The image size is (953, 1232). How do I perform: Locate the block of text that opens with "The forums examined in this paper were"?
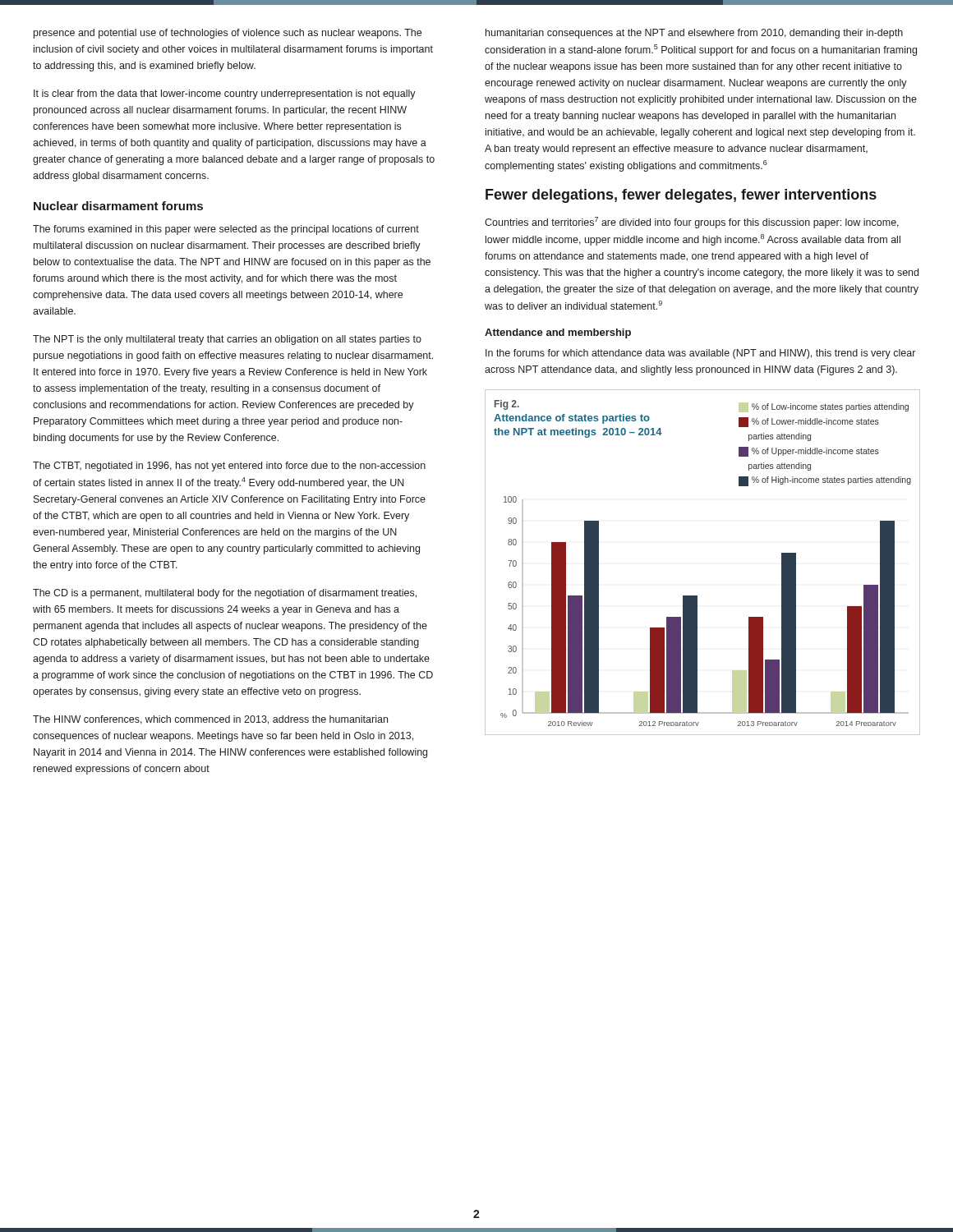[x=232, y=270]
